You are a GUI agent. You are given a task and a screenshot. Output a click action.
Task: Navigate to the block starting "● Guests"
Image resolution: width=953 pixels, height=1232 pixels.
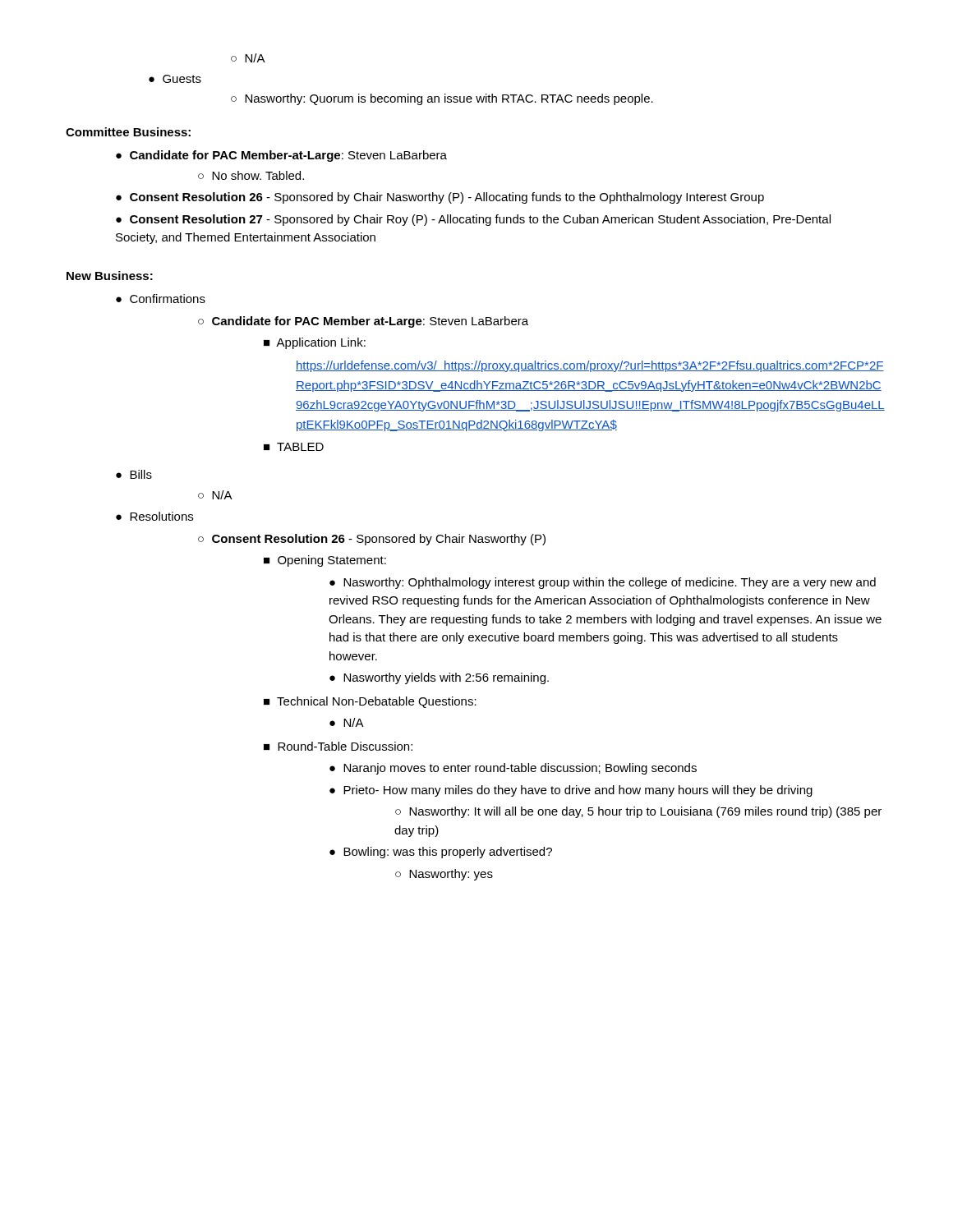point(175,78)
